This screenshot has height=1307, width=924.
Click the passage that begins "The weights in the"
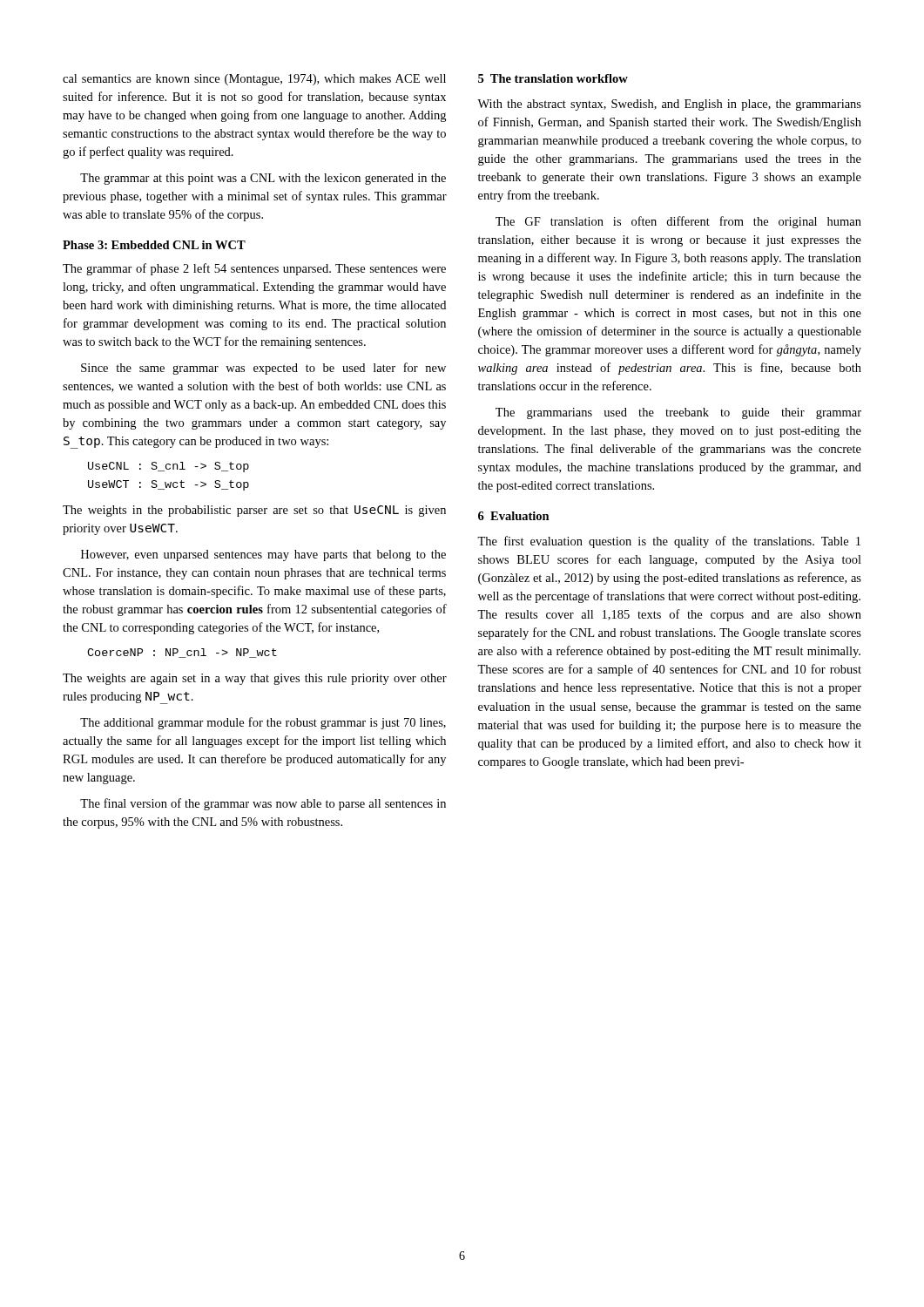tap(255, 569)
